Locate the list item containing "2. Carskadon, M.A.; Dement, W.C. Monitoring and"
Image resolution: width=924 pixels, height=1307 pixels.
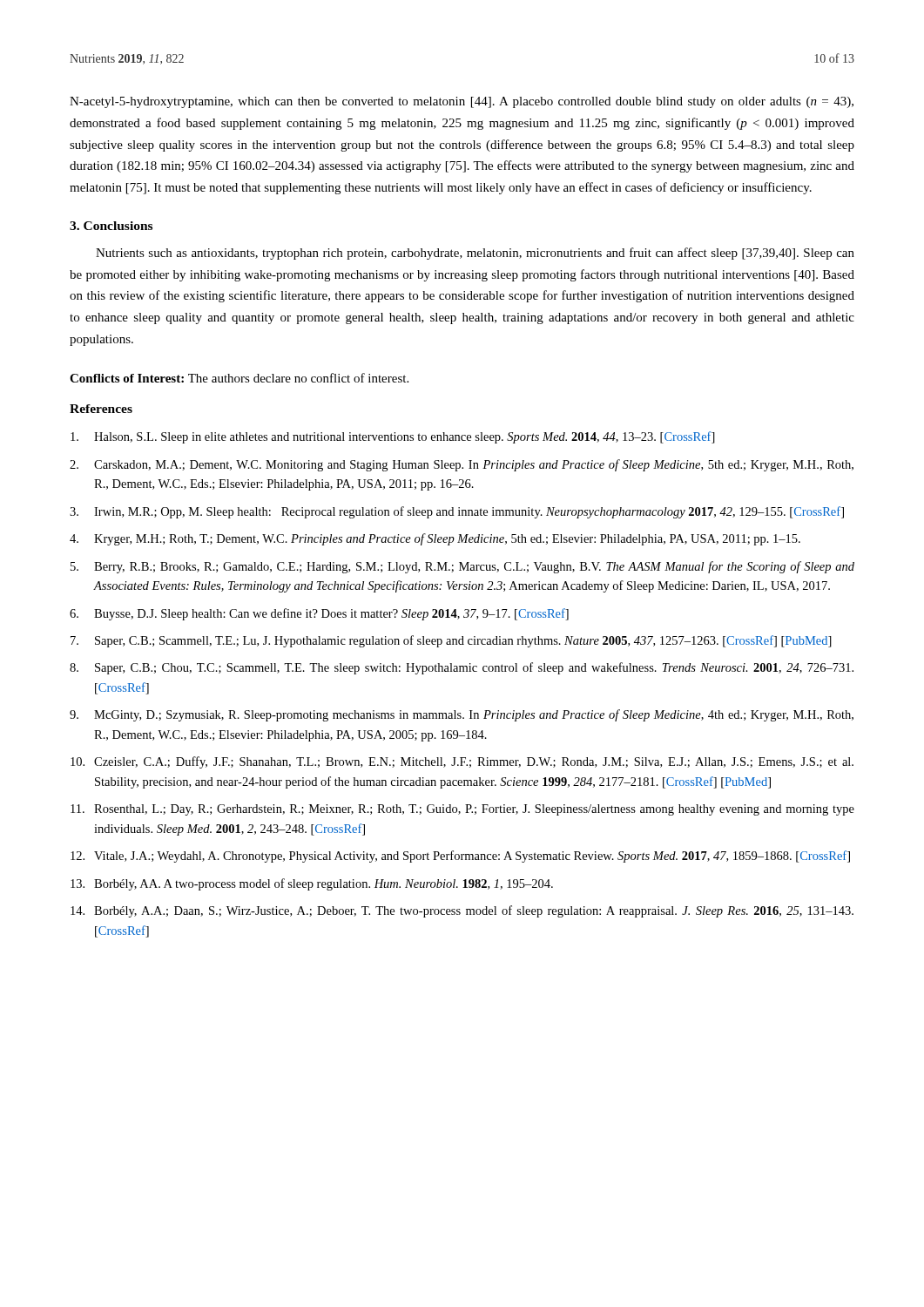[x=462, y=474]
